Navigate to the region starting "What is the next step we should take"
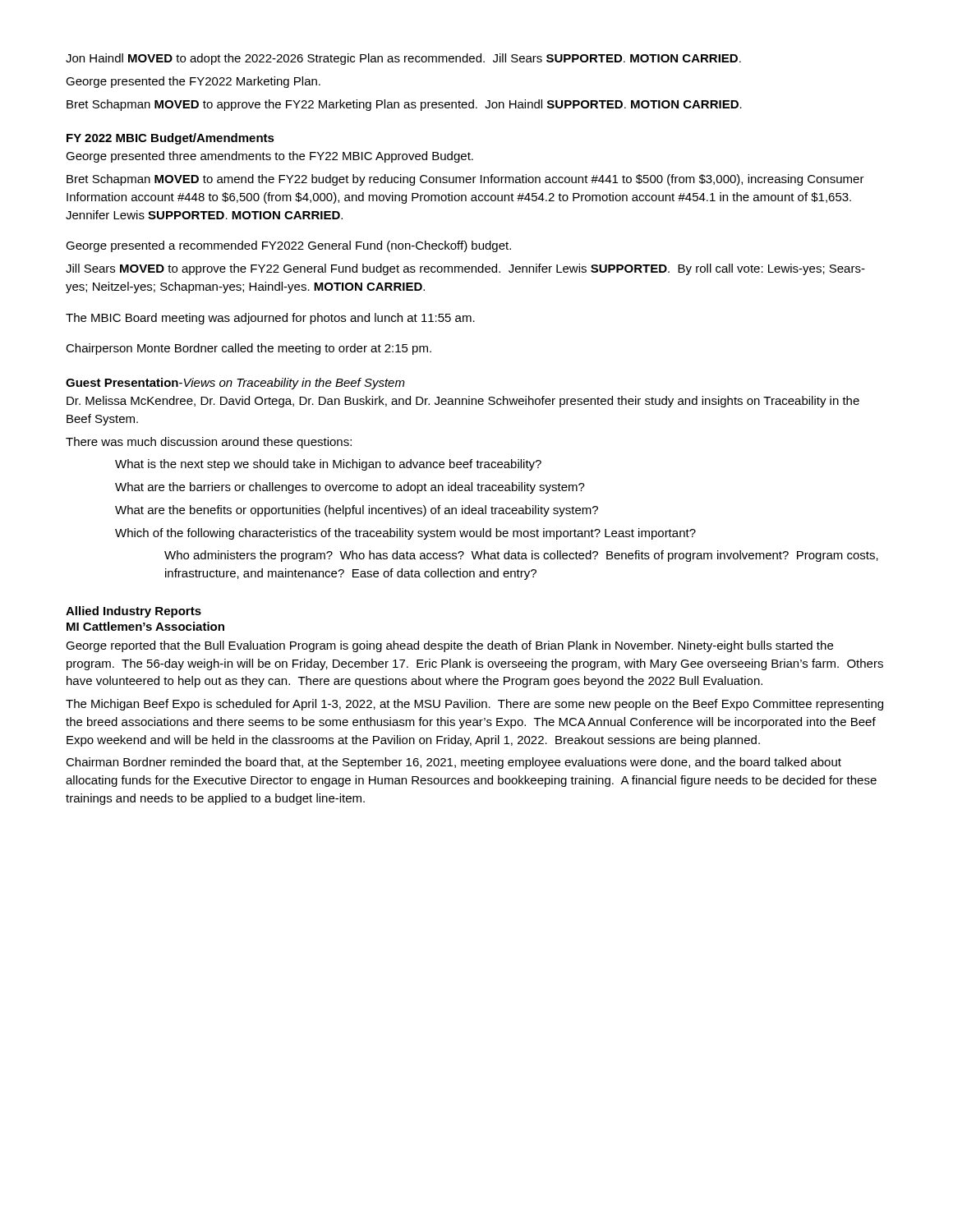Viewport: 953px width, 1232px height. point(501,464)
